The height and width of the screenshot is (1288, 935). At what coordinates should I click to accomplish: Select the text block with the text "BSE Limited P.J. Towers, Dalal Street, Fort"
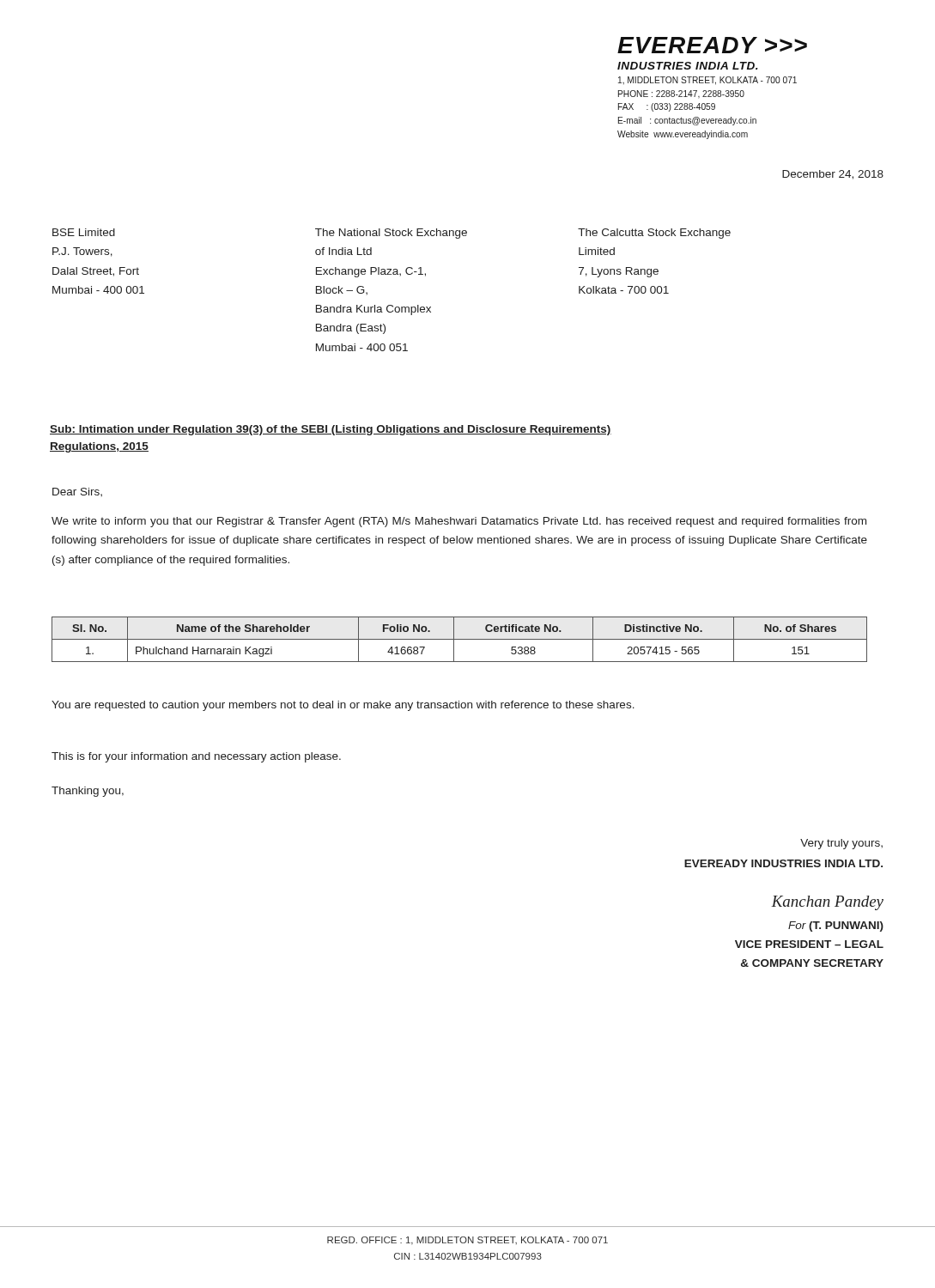tap(98, 261)
